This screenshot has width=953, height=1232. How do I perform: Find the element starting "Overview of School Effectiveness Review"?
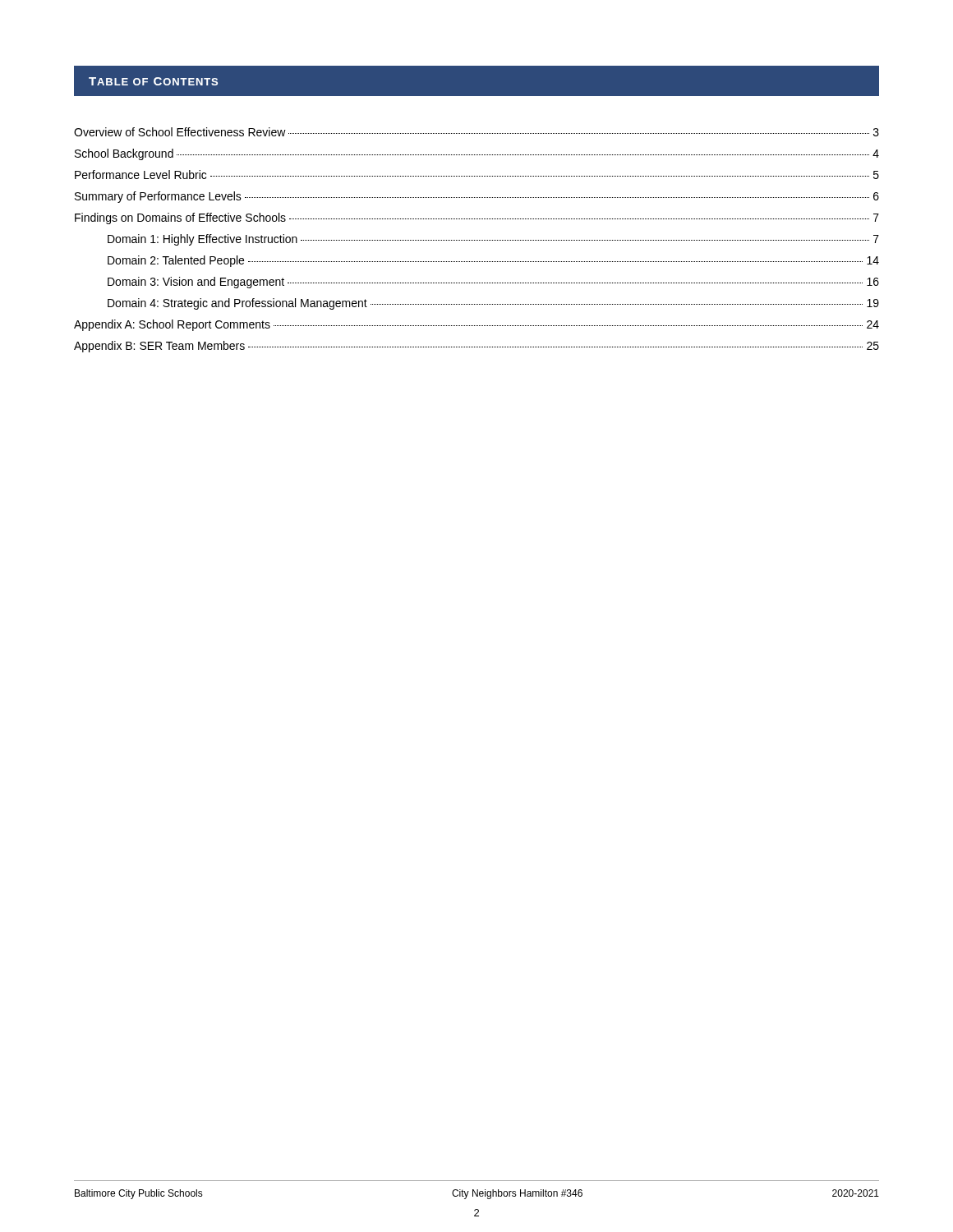(x=476, y=132)
